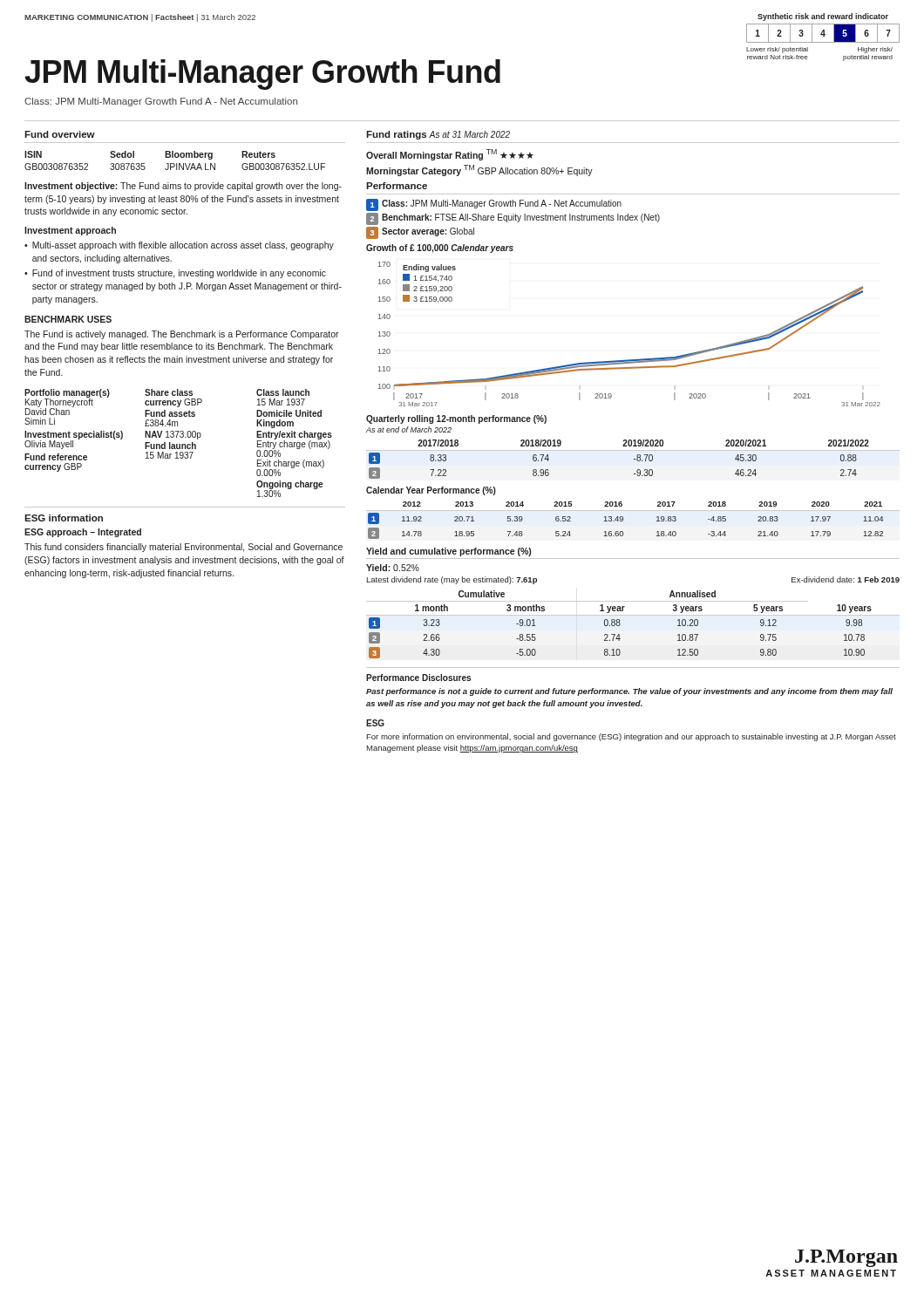Find the table that mentions "JPINVAA LN"
924x1308 pixels.
[185, 160]
